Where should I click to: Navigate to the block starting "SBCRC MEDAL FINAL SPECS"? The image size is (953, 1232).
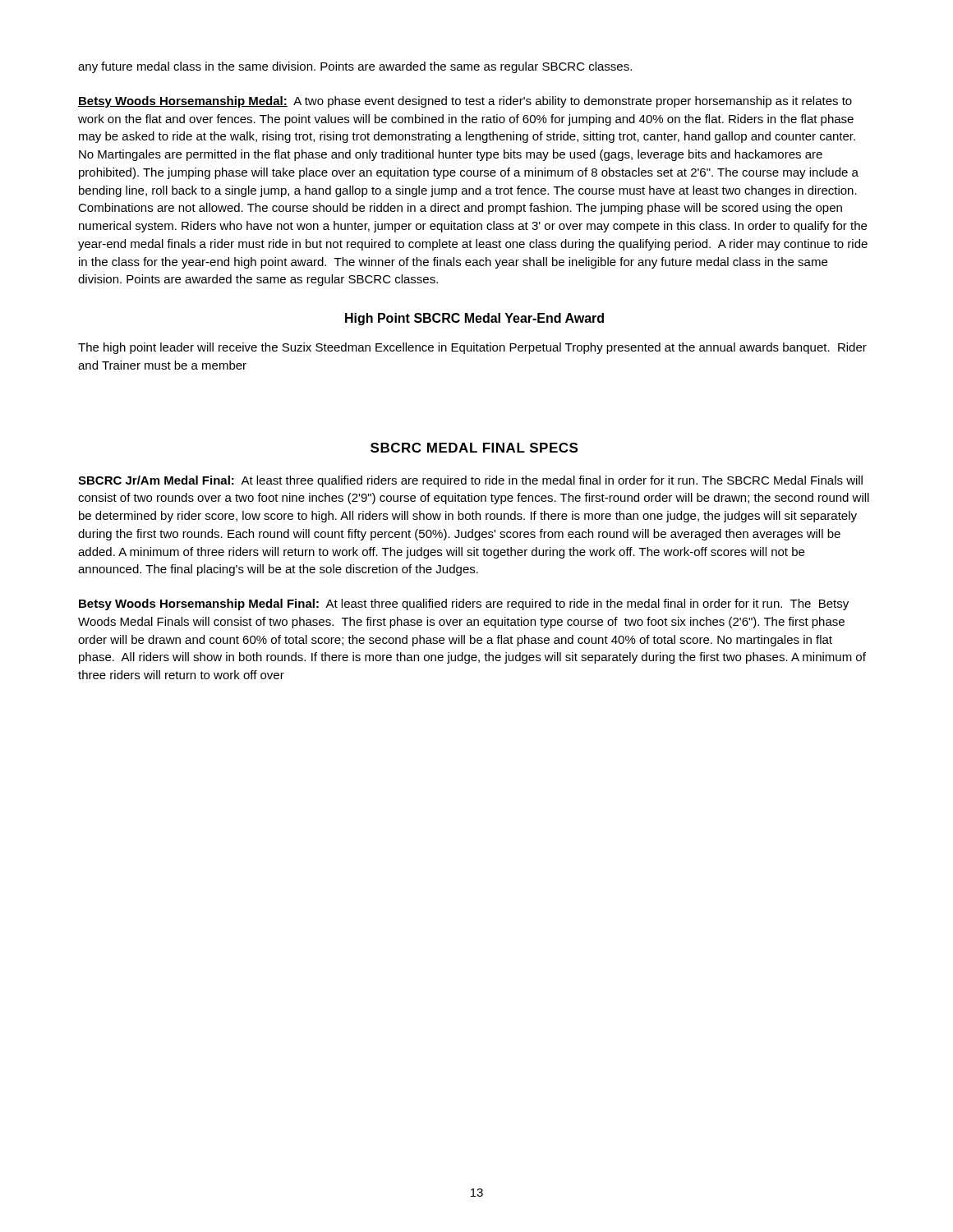tap(474, 448)
